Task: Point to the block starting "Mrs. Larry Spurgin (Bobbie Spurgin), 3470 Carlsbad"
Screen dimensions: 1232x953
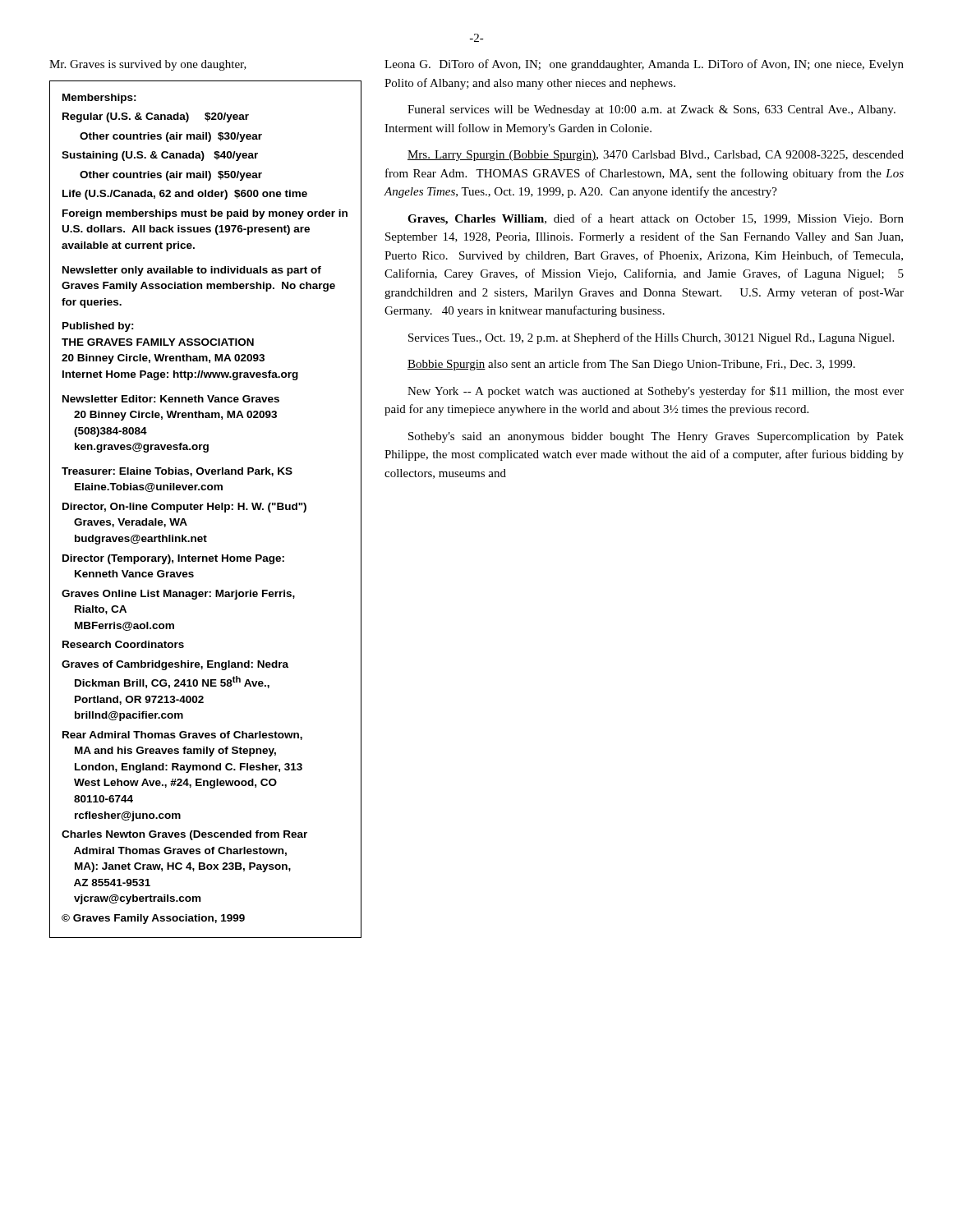Action: [x=644, y=173]
